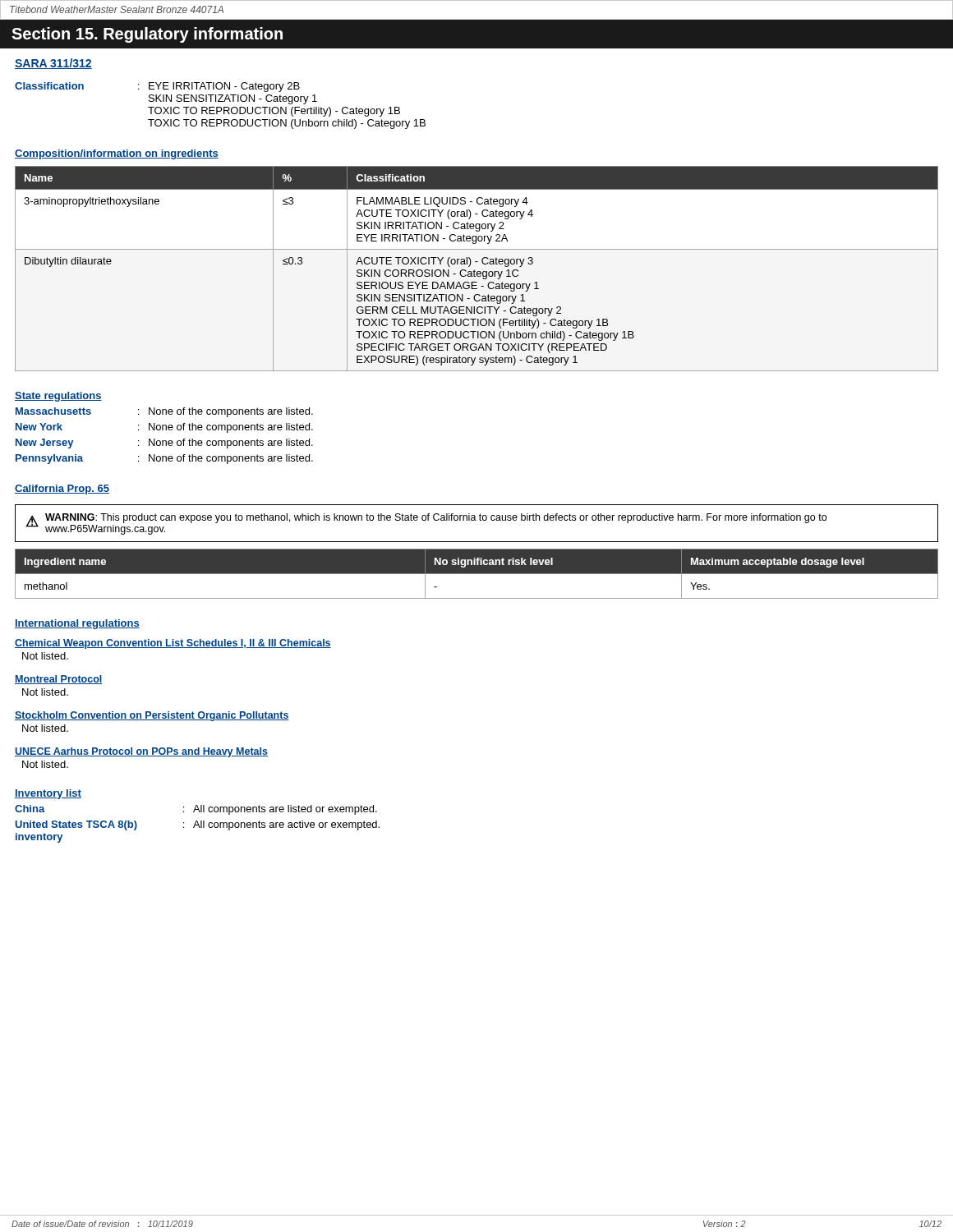Find the section header containing "Chemical Weapon Convention List Schedules I, II &"
This screenshot has width=953, height=1232.
(173, 643)
